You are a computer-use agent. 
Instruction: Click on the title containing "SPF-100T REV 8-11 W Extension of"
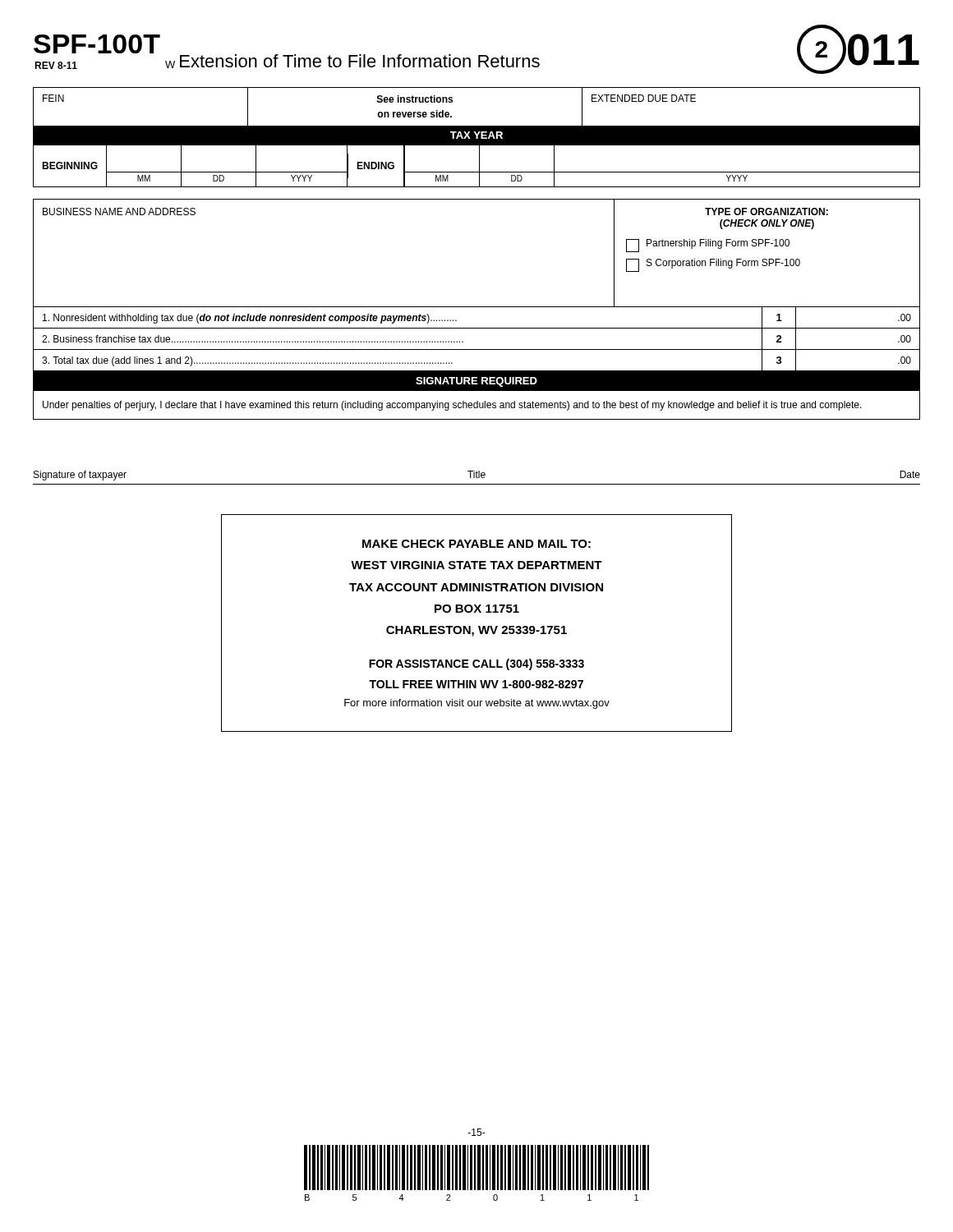[476, 50]
